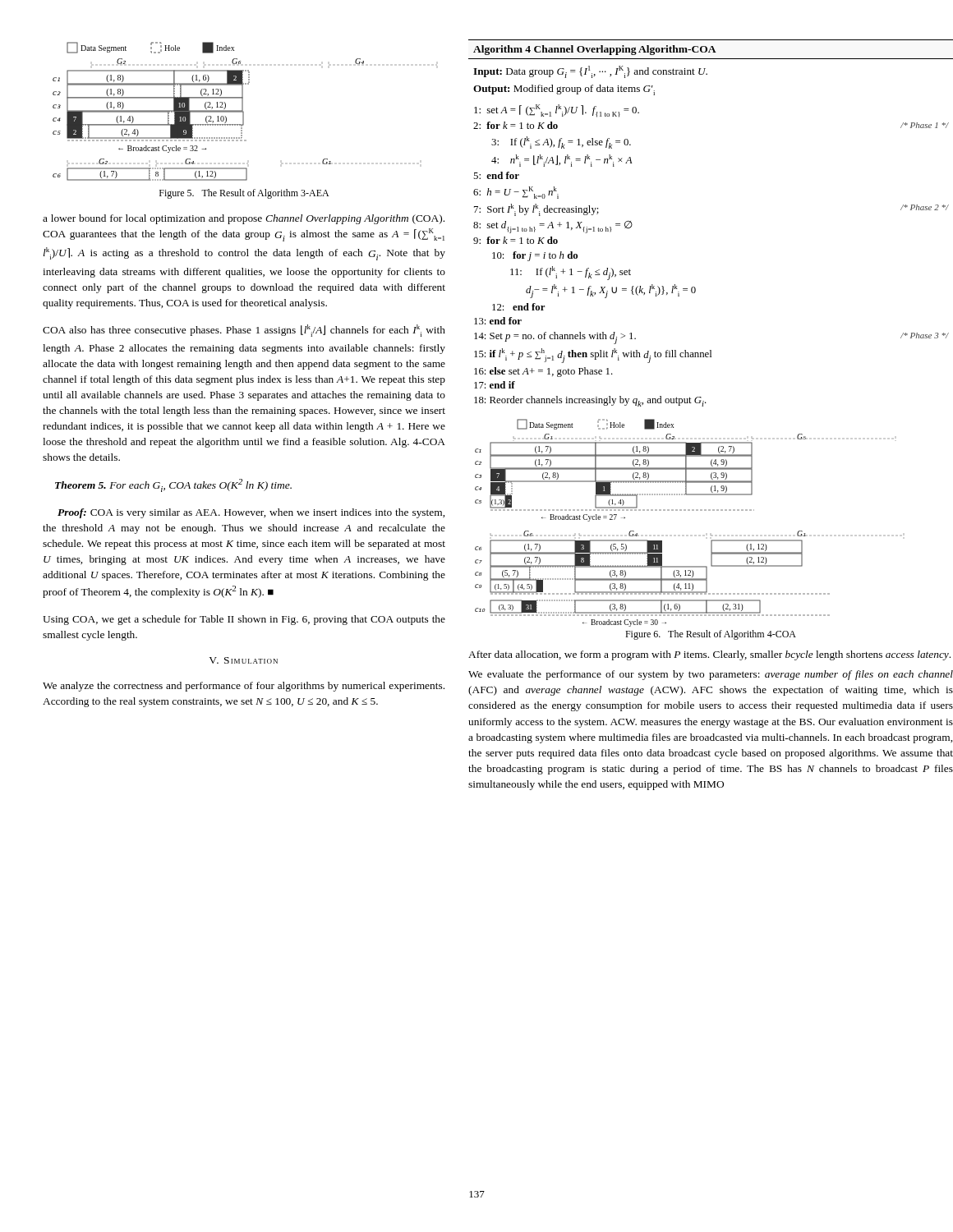Find the block on this page that starts "Proof: COA is very similar as AEA. However,"
This screenshot has height=1232, width=953.
click(x=244, y=573)
